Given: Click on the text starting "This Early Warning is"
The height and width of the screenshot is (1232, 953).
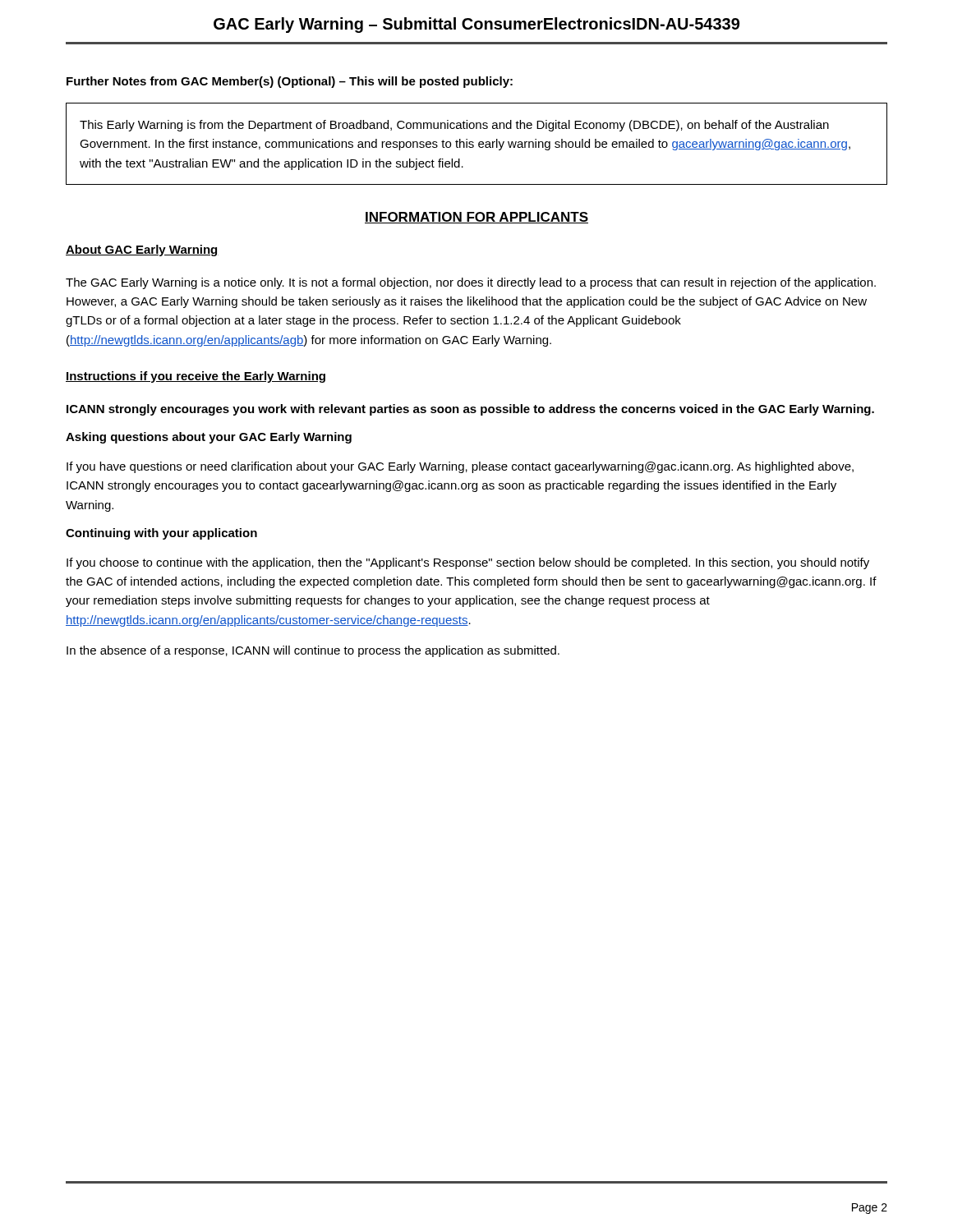Looking at the screenshot, I should [465, 144].
